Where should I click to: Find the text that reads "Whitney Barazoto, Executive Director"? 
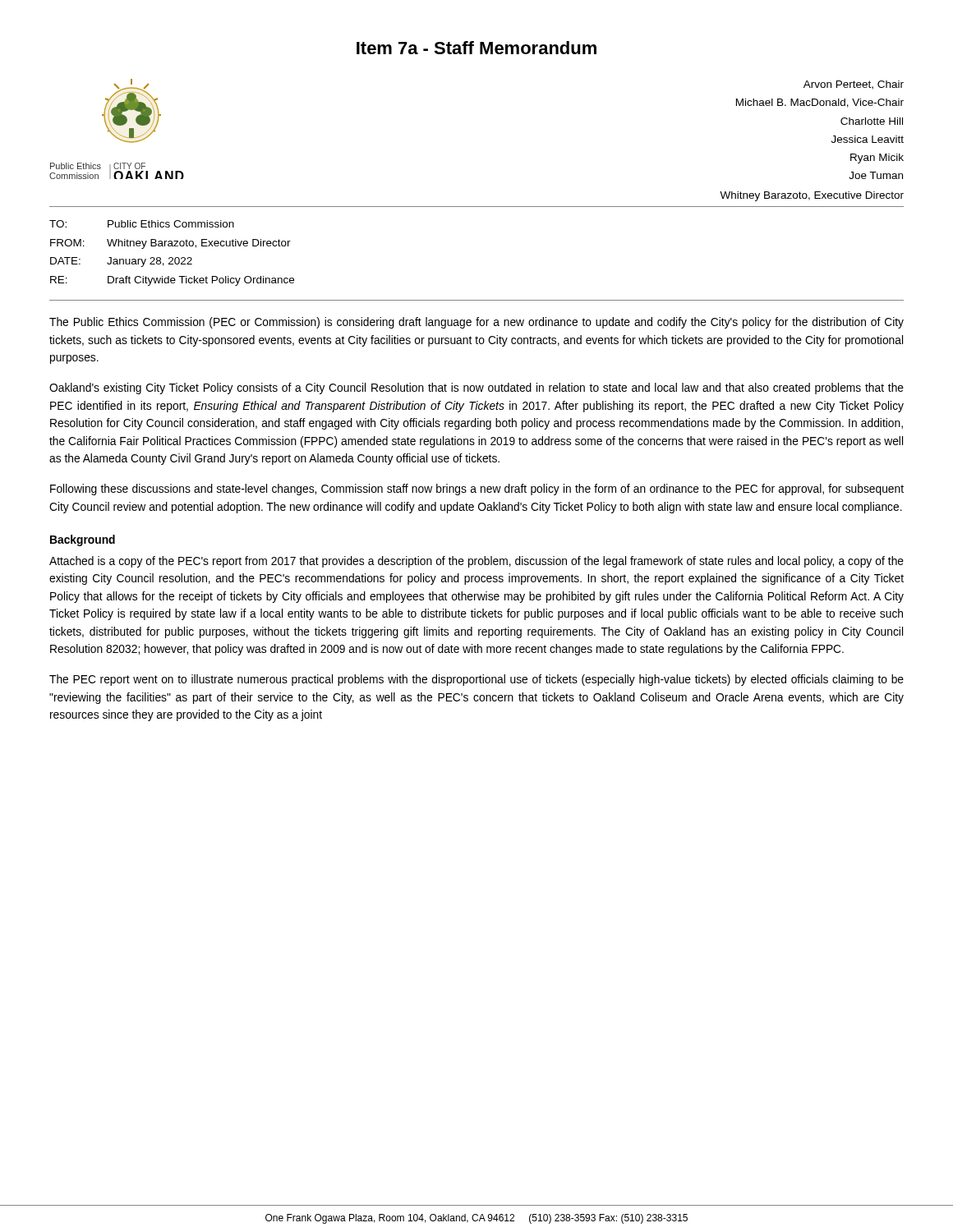pos(812,195)
